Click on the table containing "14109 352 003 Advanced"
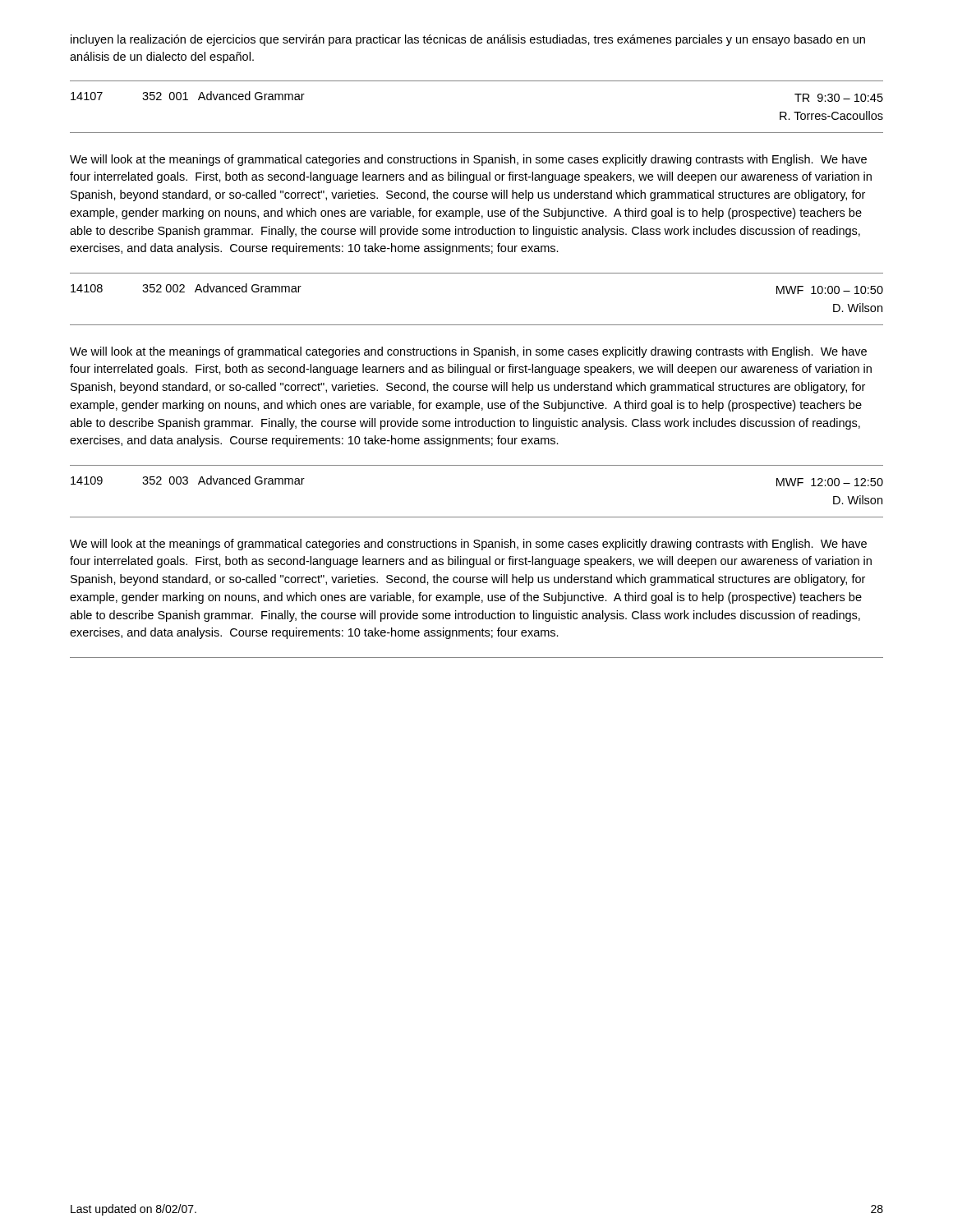The height and width of the screenshot is (1232, 953). [476, 491]
